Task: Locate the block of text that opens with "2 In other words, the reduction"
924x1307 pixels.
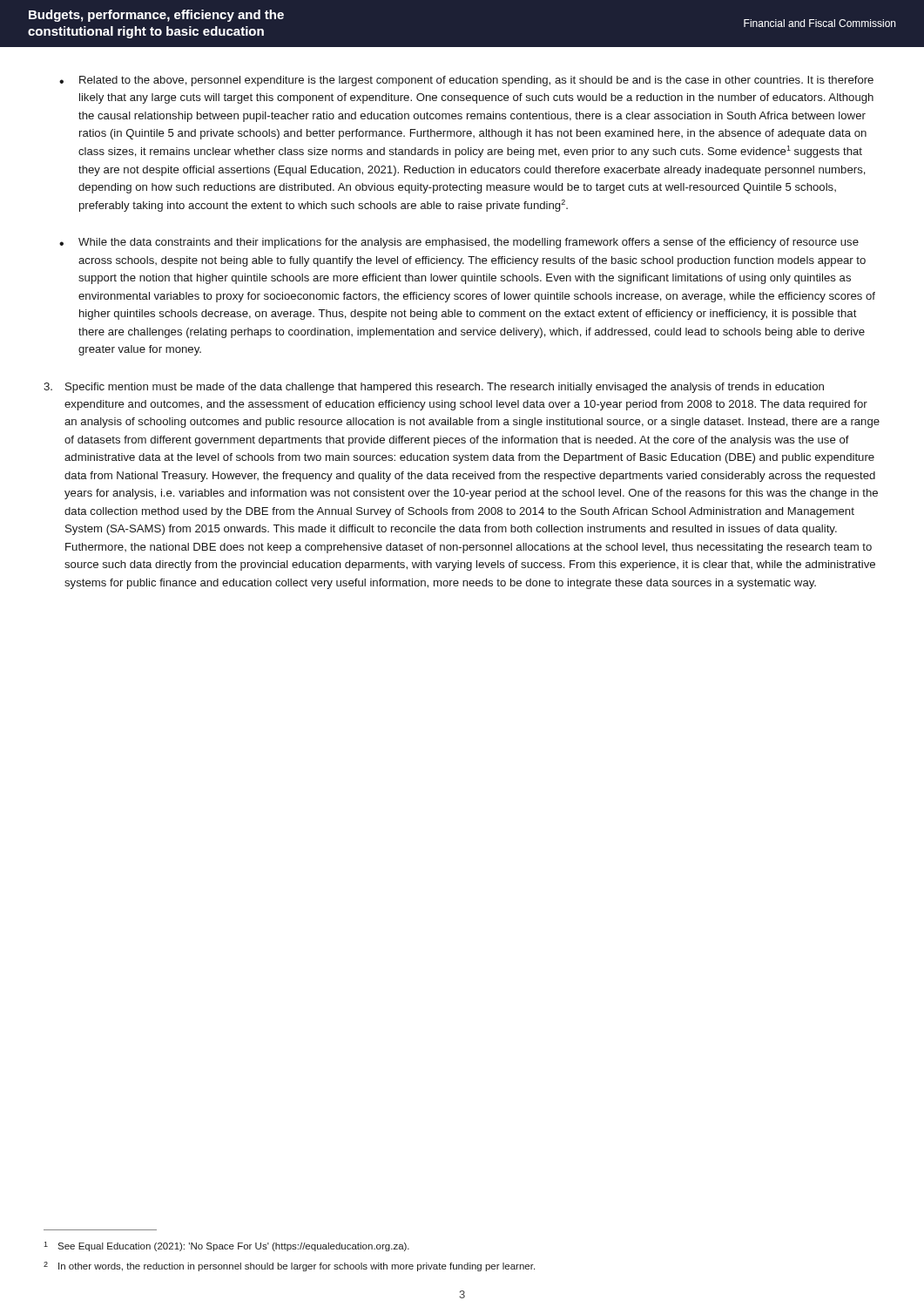Action: (x=290, y=1267)
